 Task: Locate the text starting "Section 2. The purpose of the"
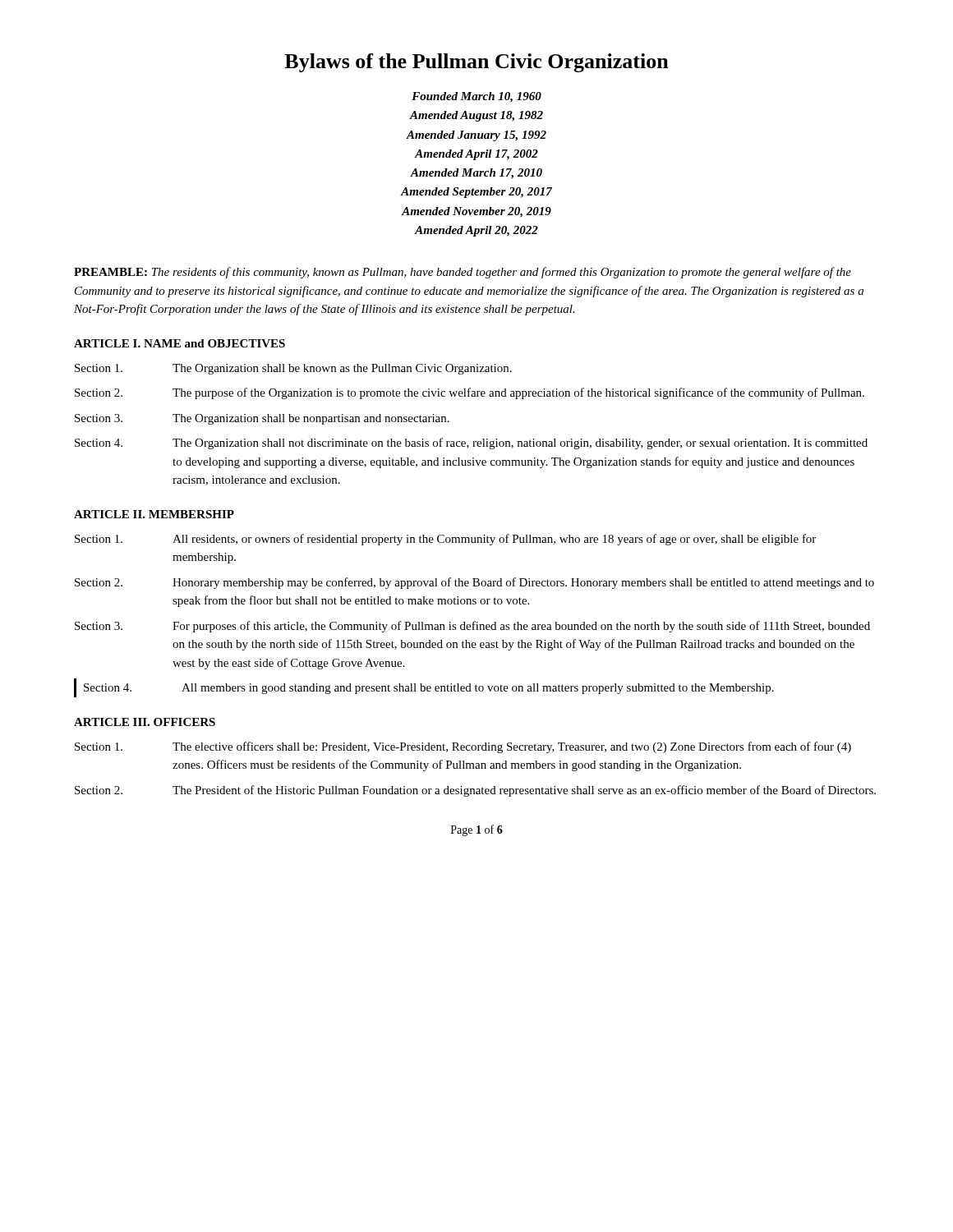point(476,393)
